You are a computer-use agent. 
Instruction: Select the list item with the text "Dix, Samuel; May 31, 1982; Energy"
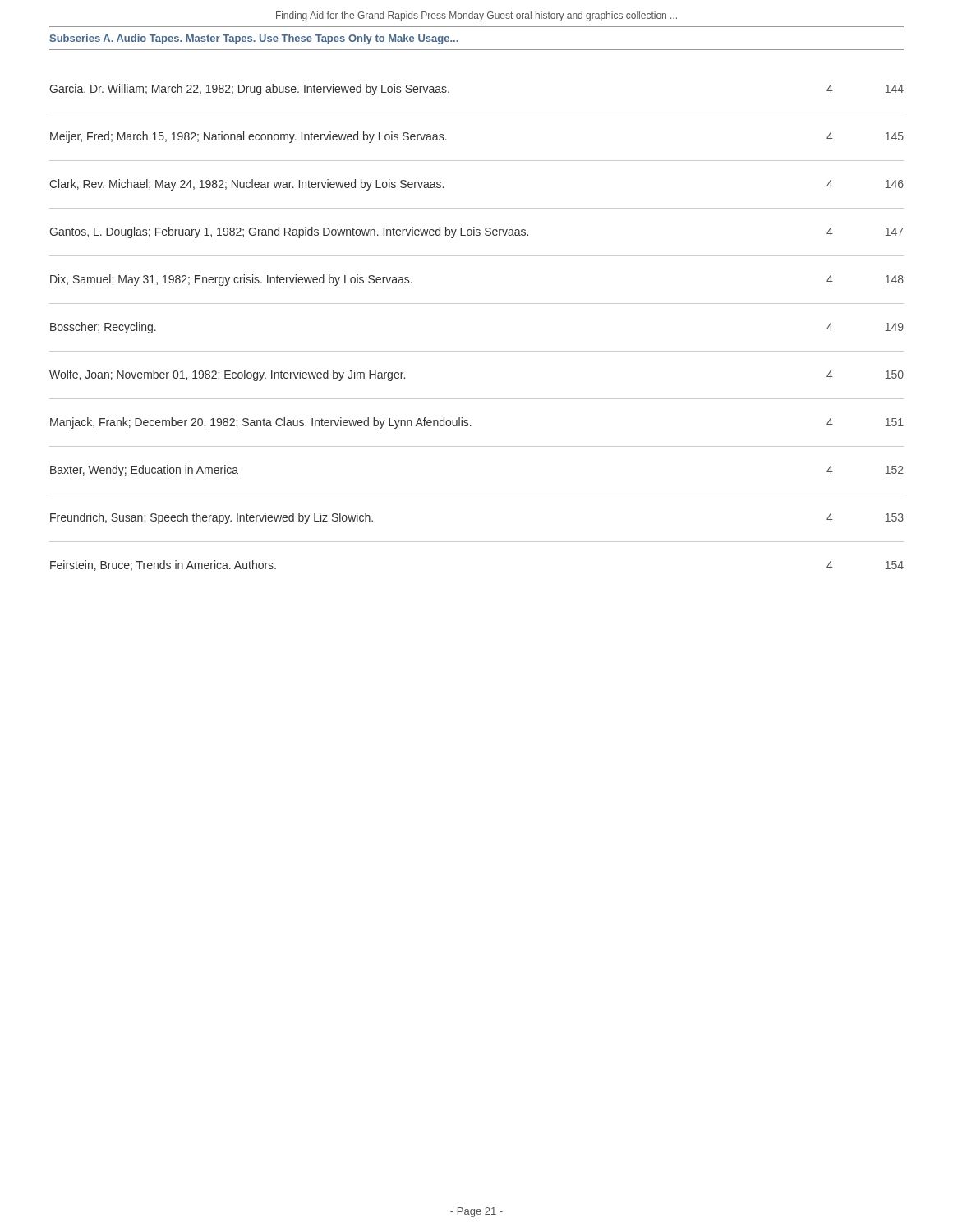pyautogui.click(x=231, y=279)
